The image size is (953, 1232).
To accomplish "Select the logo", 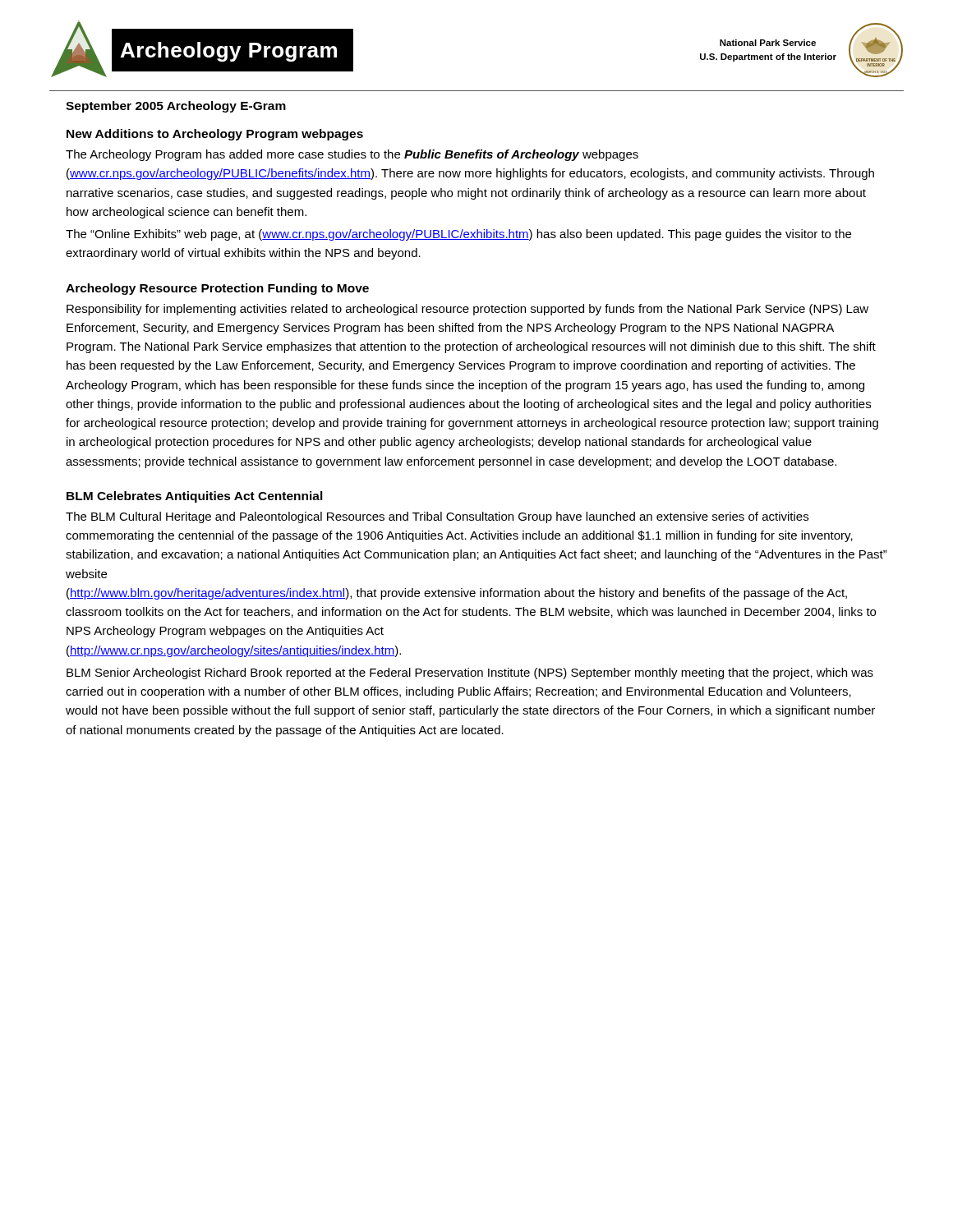I will 476,50.
